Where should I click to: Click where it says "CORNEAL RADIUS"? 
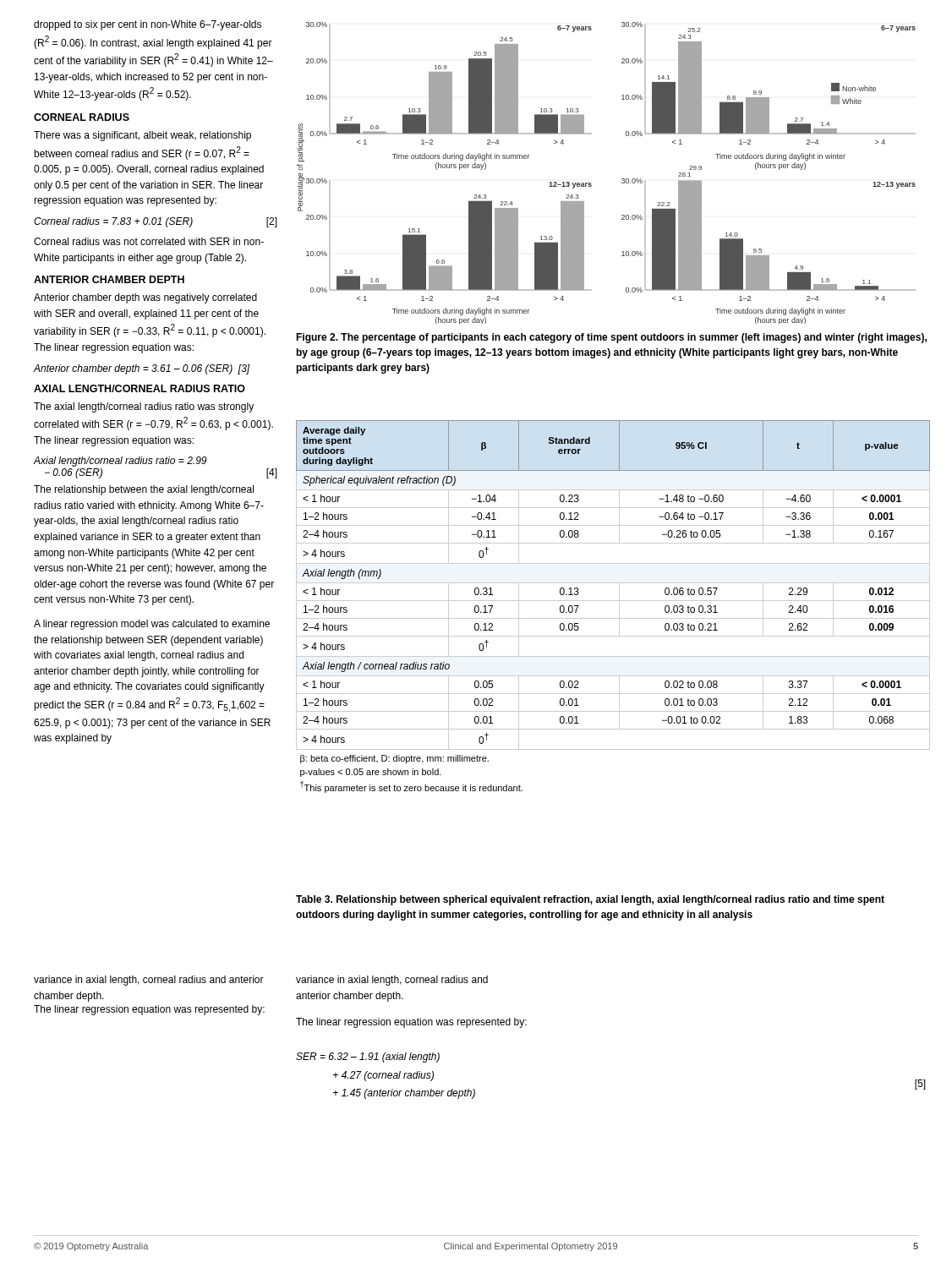coord(82,117)
